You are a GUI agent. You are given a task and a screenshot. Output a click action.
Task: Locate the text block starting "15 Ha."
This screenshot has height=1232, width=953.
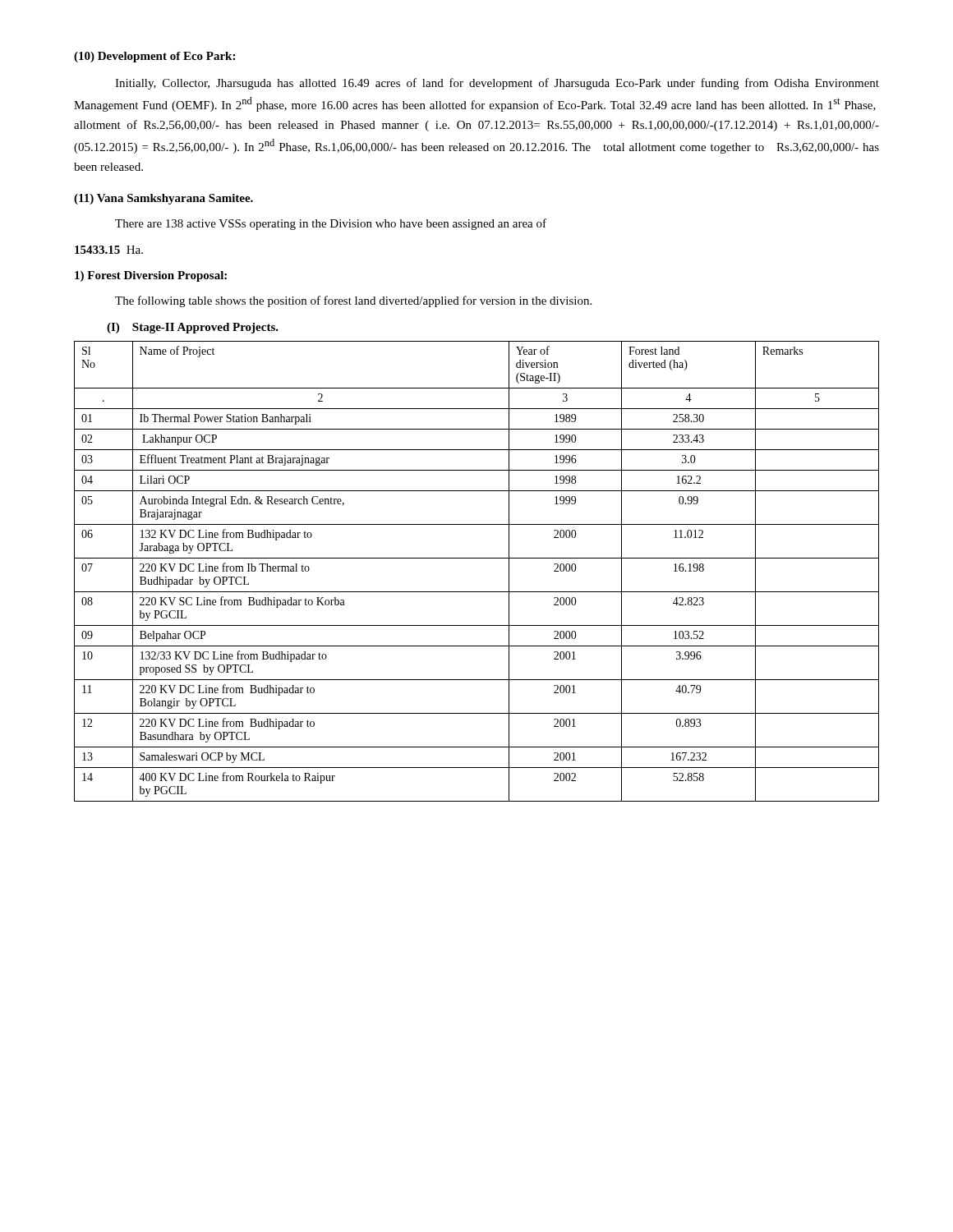pyautogui.click(x=109, y=250)
